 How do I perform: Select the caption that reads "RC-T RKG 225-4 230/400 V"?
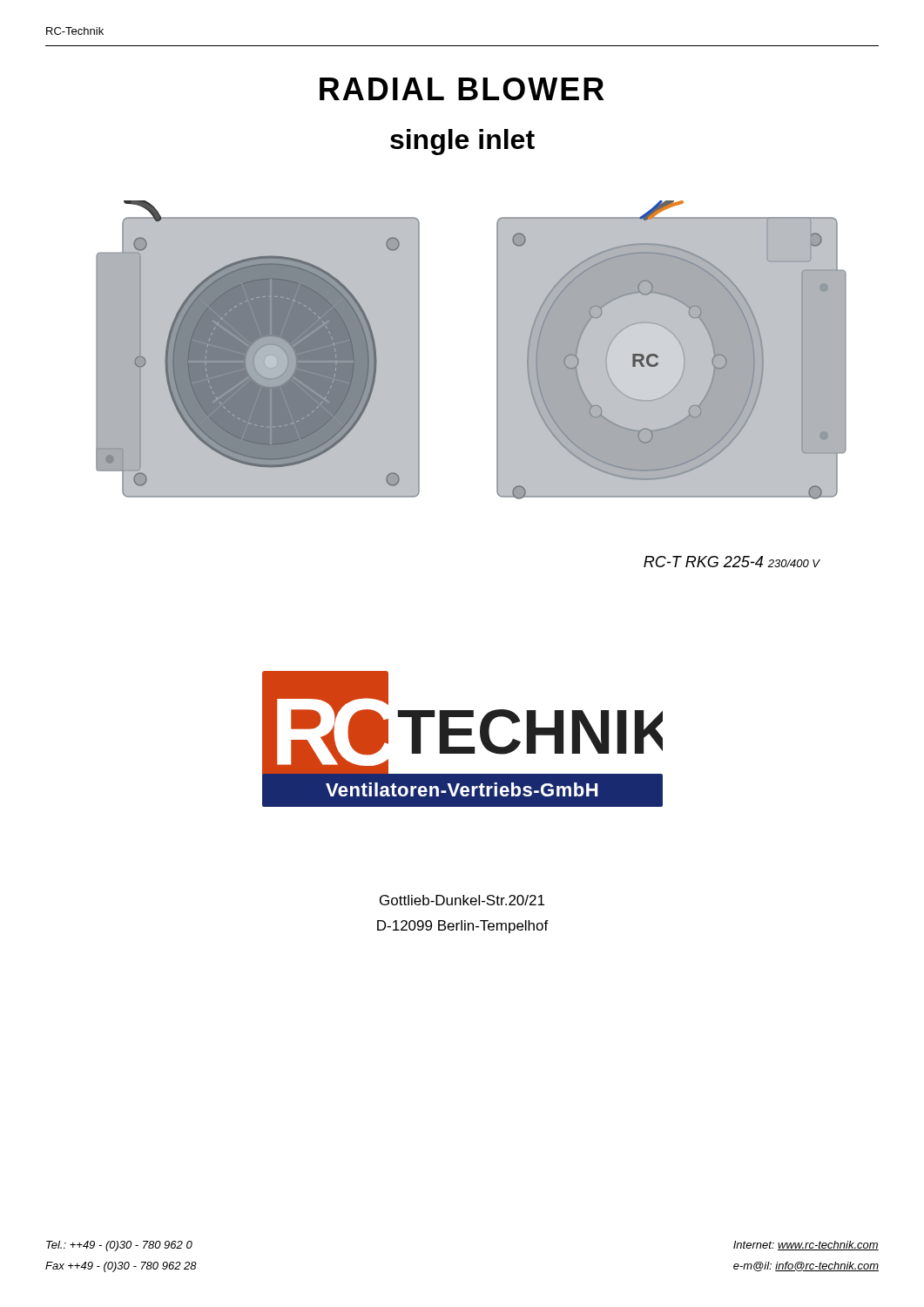click(x=731, y=562)
